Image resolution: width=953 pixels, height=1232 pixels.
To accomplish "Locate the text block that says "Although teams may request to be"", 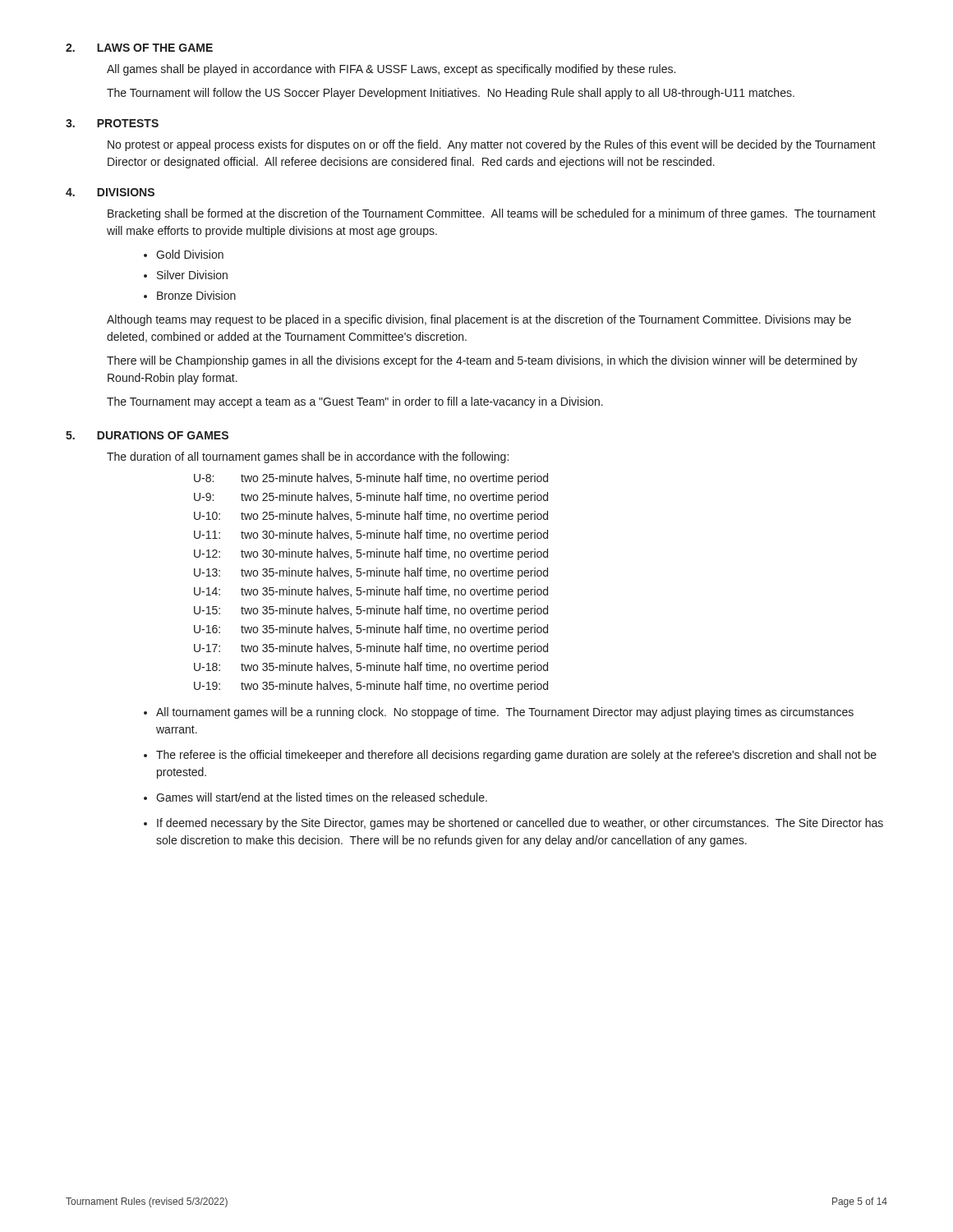I will coord(479,328).
